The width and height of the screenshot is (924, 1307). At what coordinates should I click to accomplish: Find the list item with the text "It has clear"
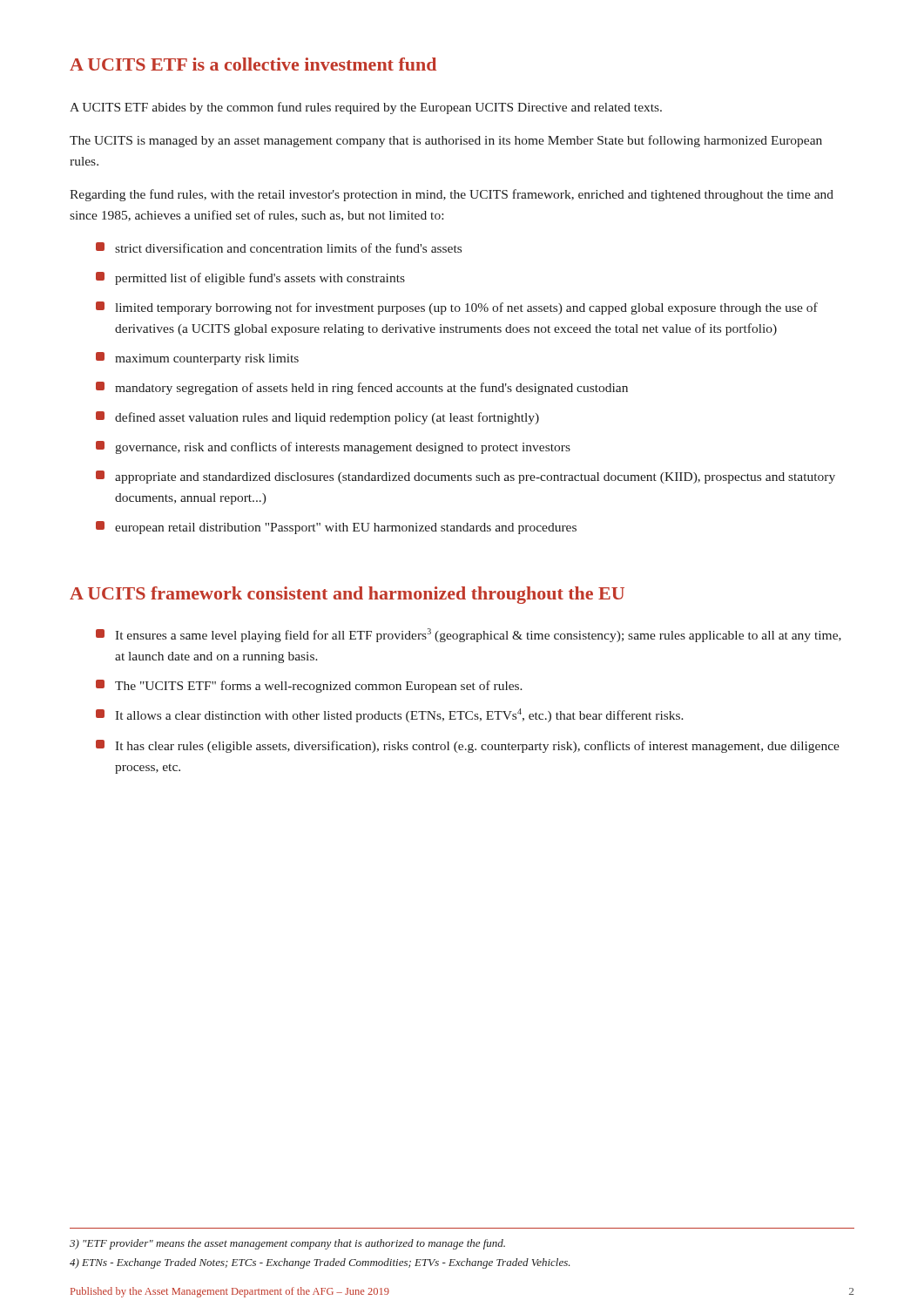click(462, 756)
